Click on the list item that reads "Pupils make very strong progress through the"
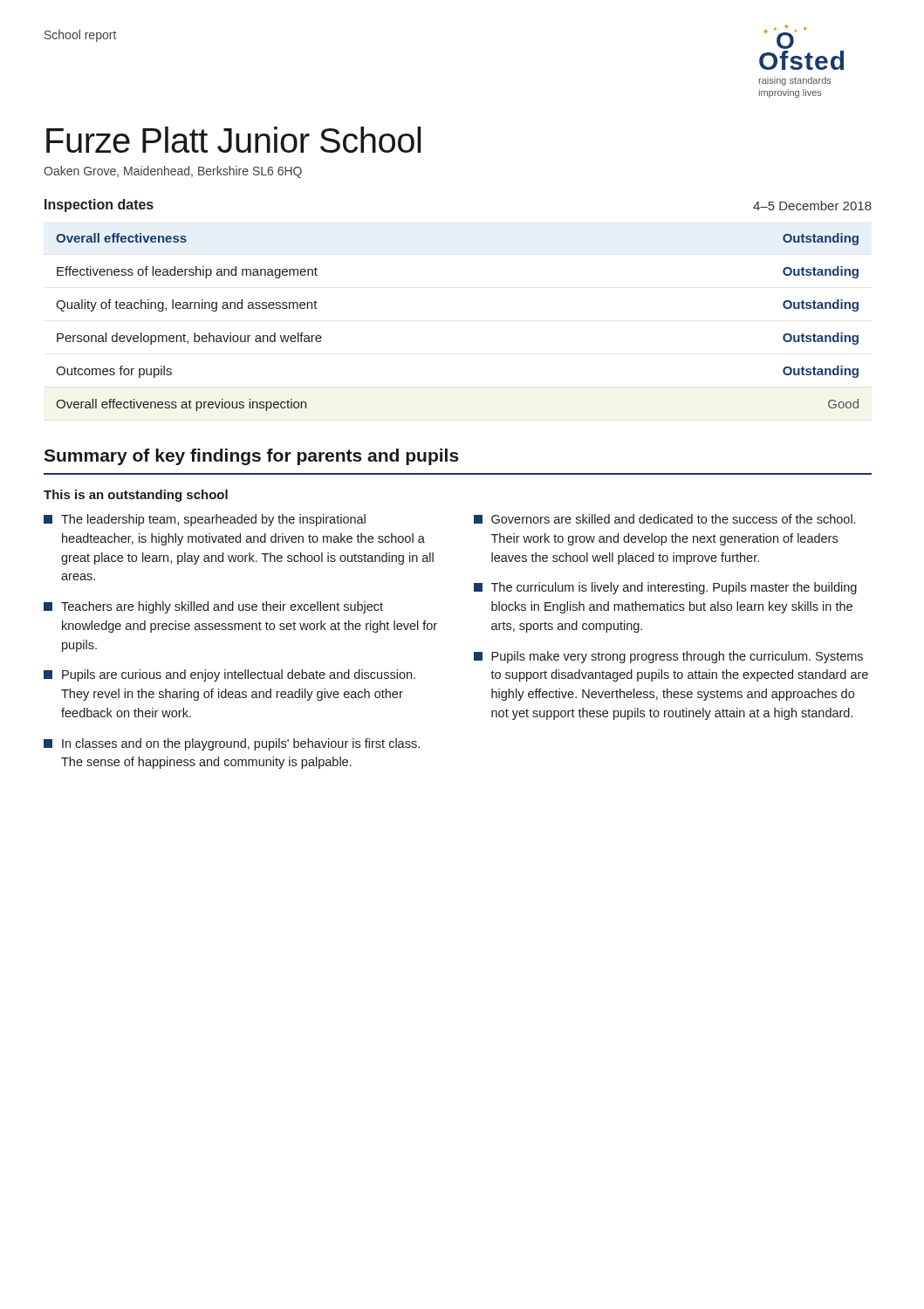 pos(672,685)
